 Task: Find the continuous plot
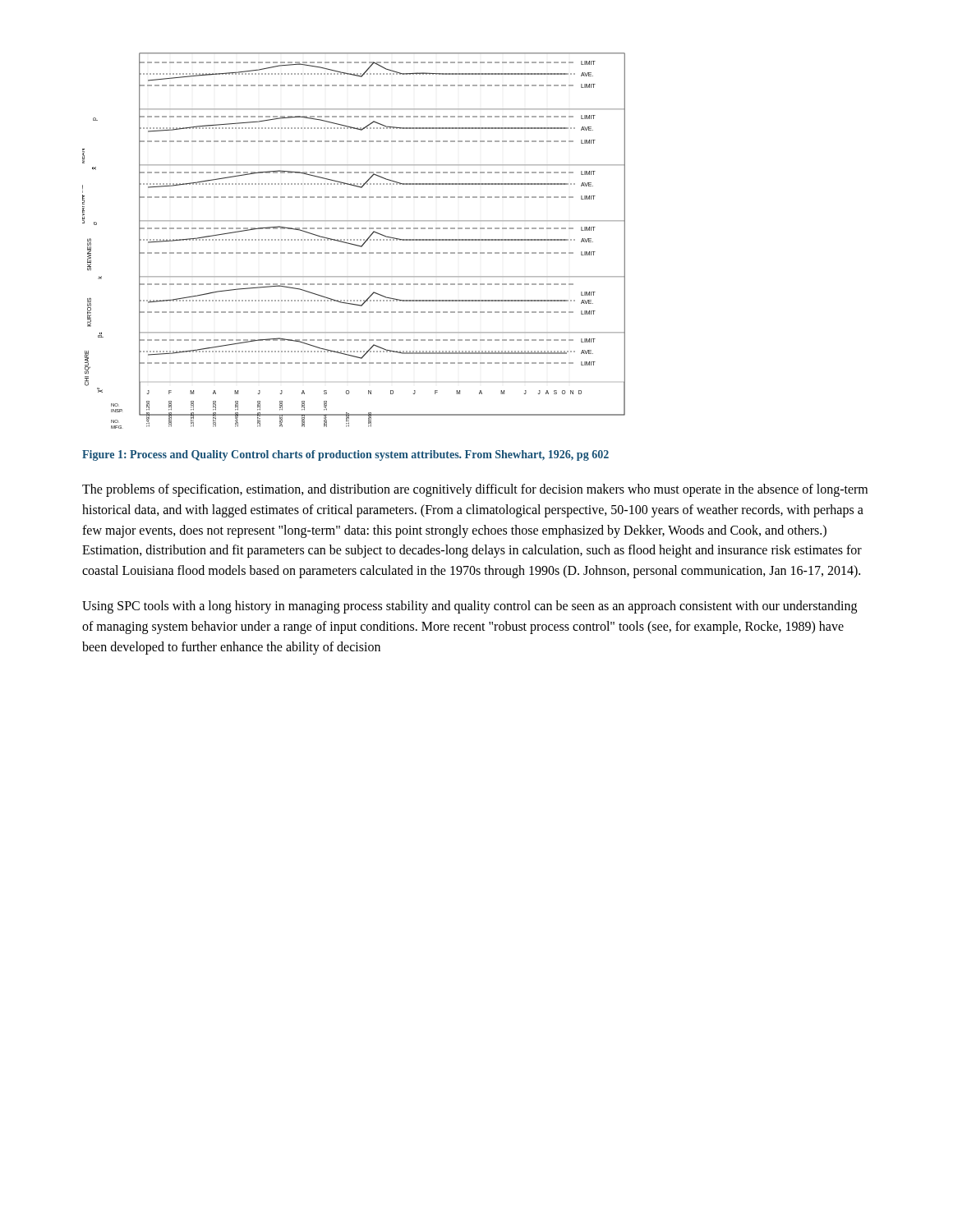click(x=476, y=246)
